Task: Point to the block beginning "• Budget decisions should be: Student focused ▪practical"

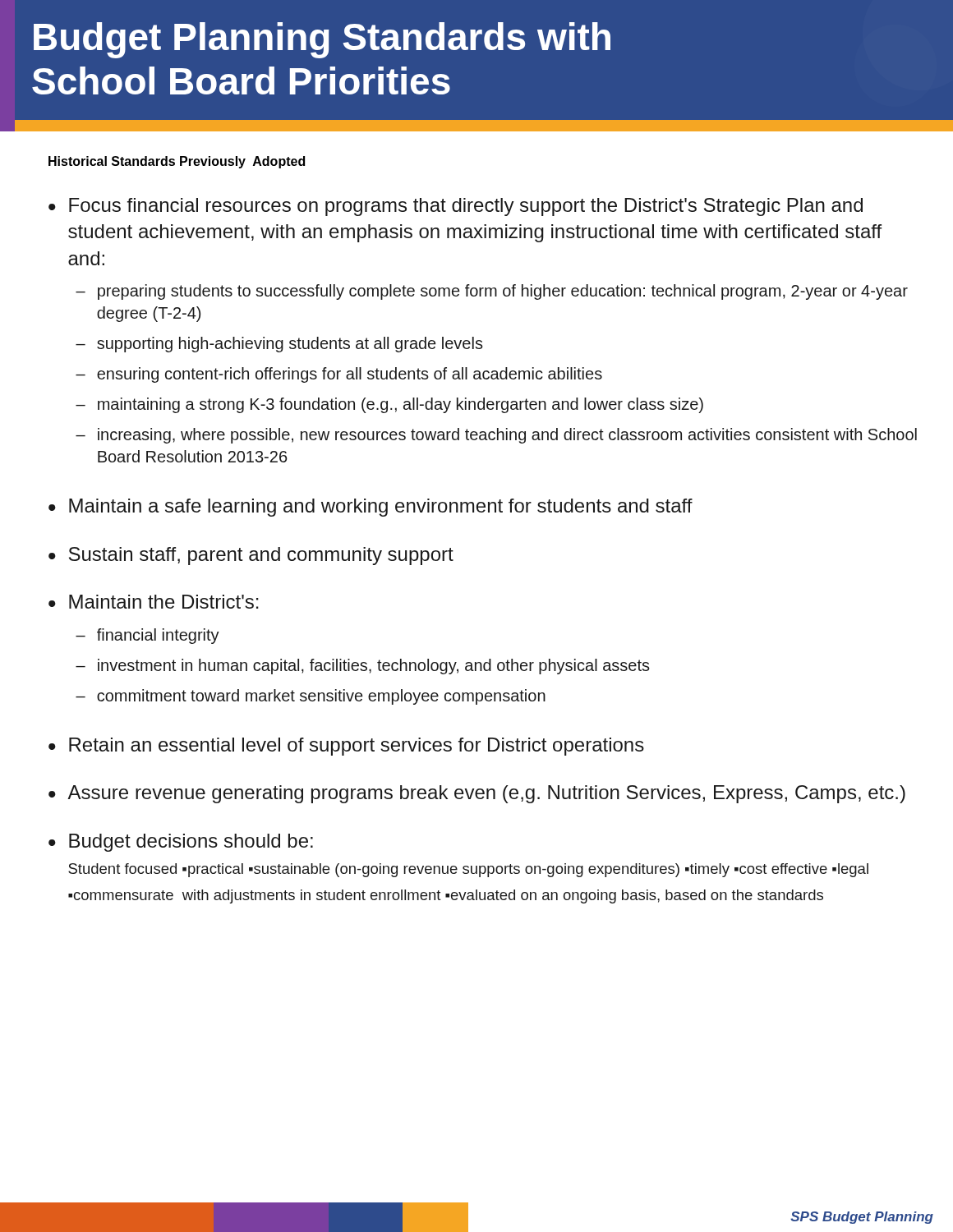Action: 483,867
